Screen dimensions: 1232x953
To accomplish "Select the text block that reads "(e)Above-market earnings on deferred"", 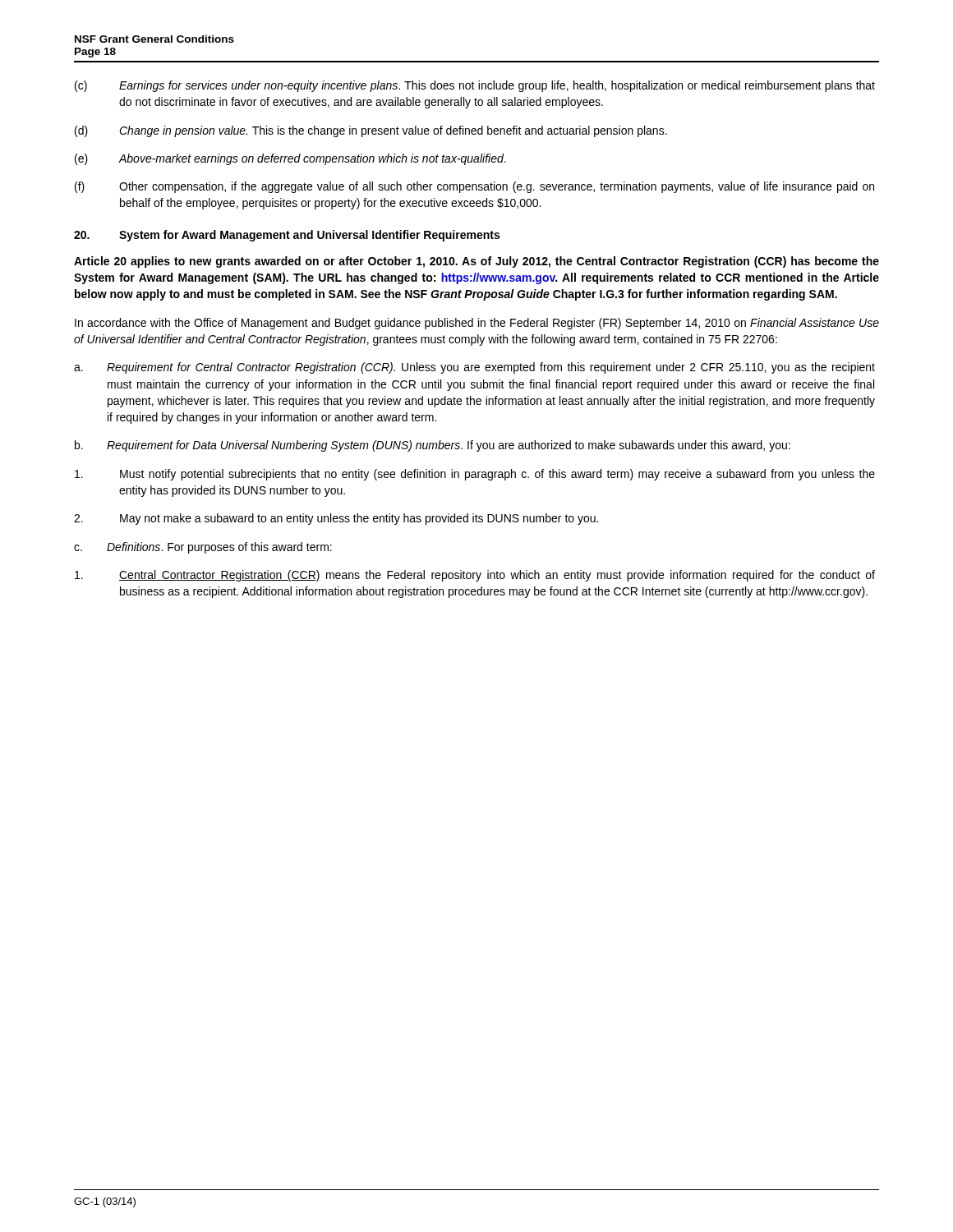I will 474,159.
